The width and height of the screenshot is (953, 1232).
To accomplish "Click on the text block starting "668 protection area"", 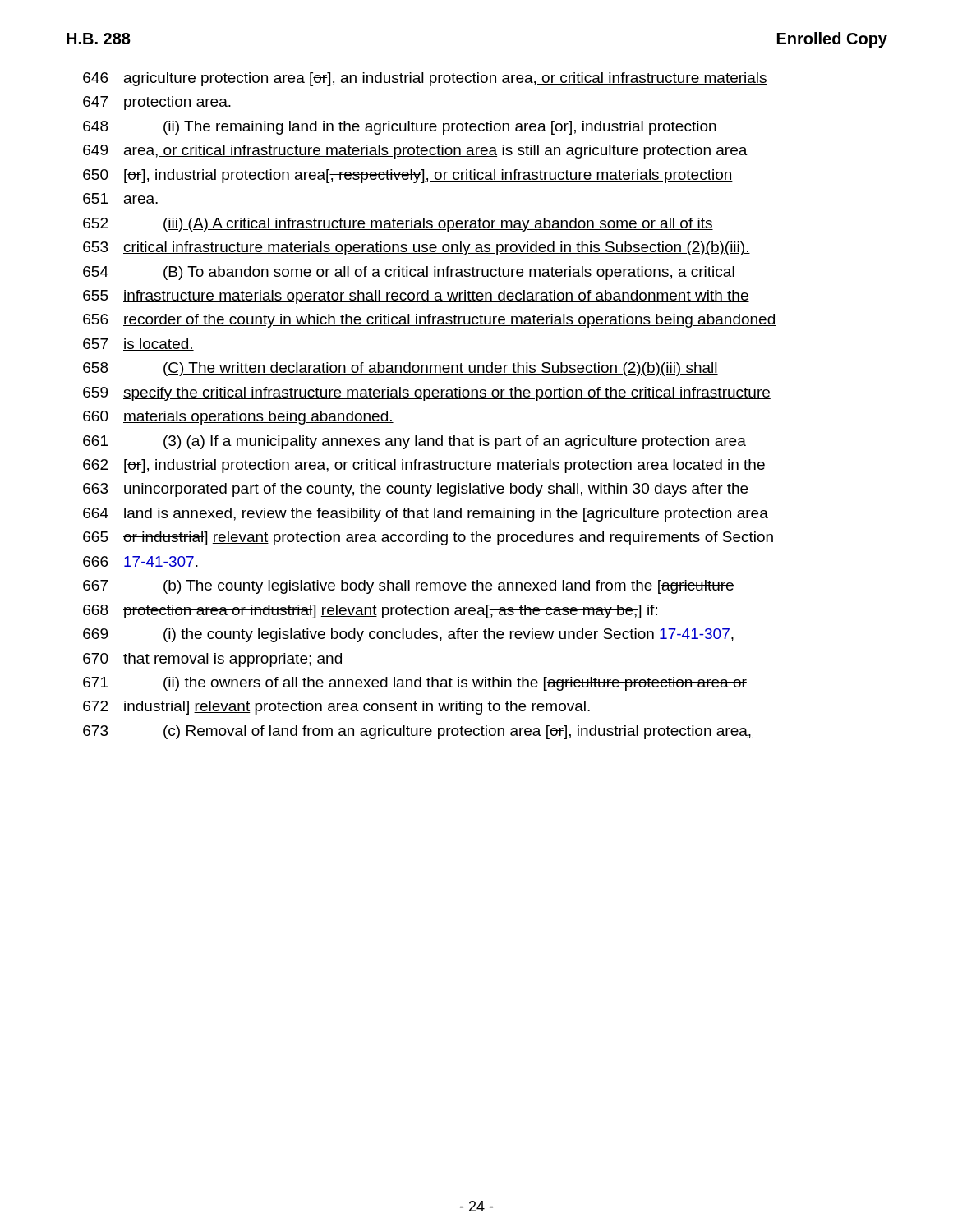I will tap(476, 610).
